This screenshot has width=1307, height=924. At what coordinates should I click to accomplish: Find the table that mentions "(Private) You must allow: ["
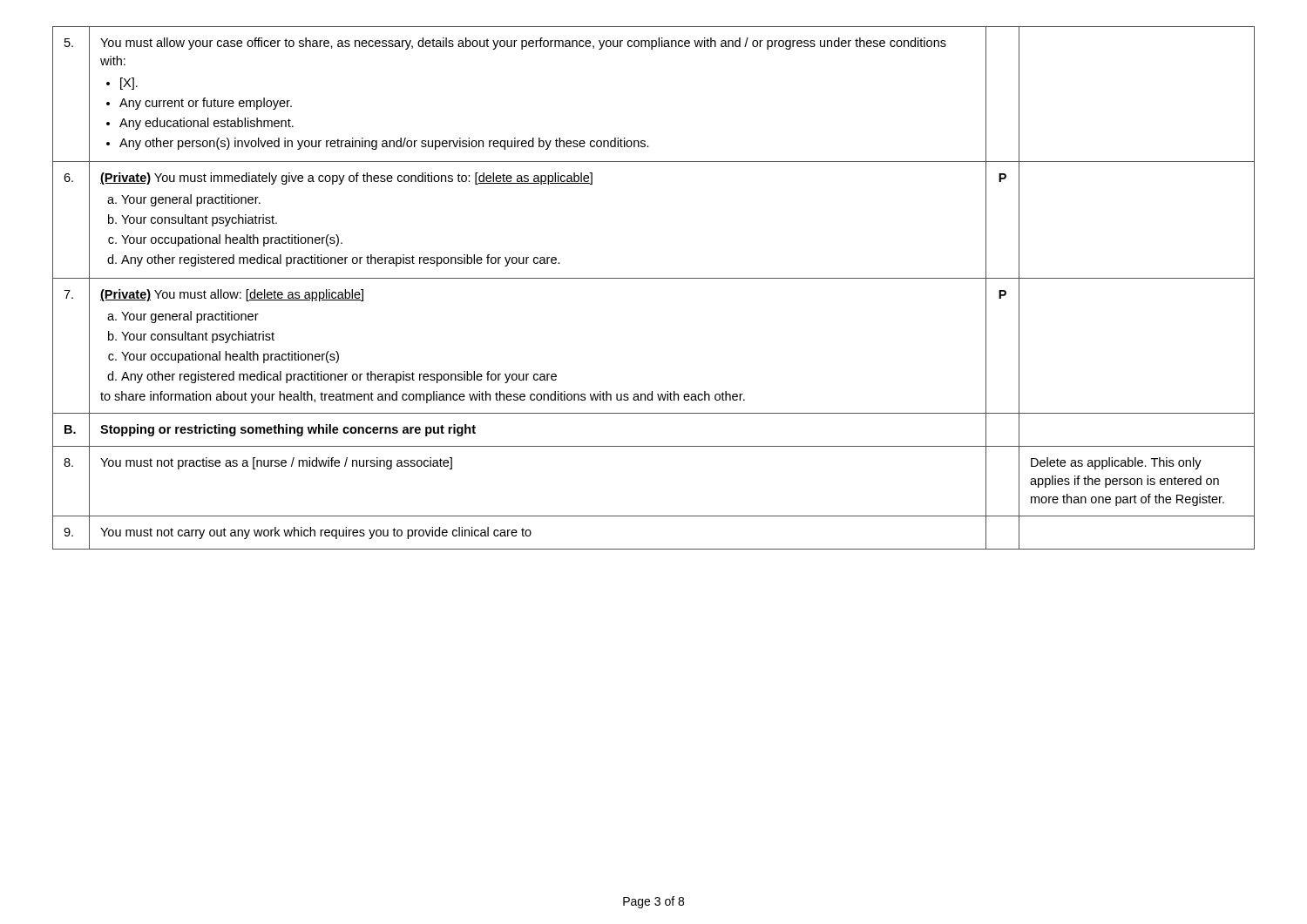click(x=654, y=288)
